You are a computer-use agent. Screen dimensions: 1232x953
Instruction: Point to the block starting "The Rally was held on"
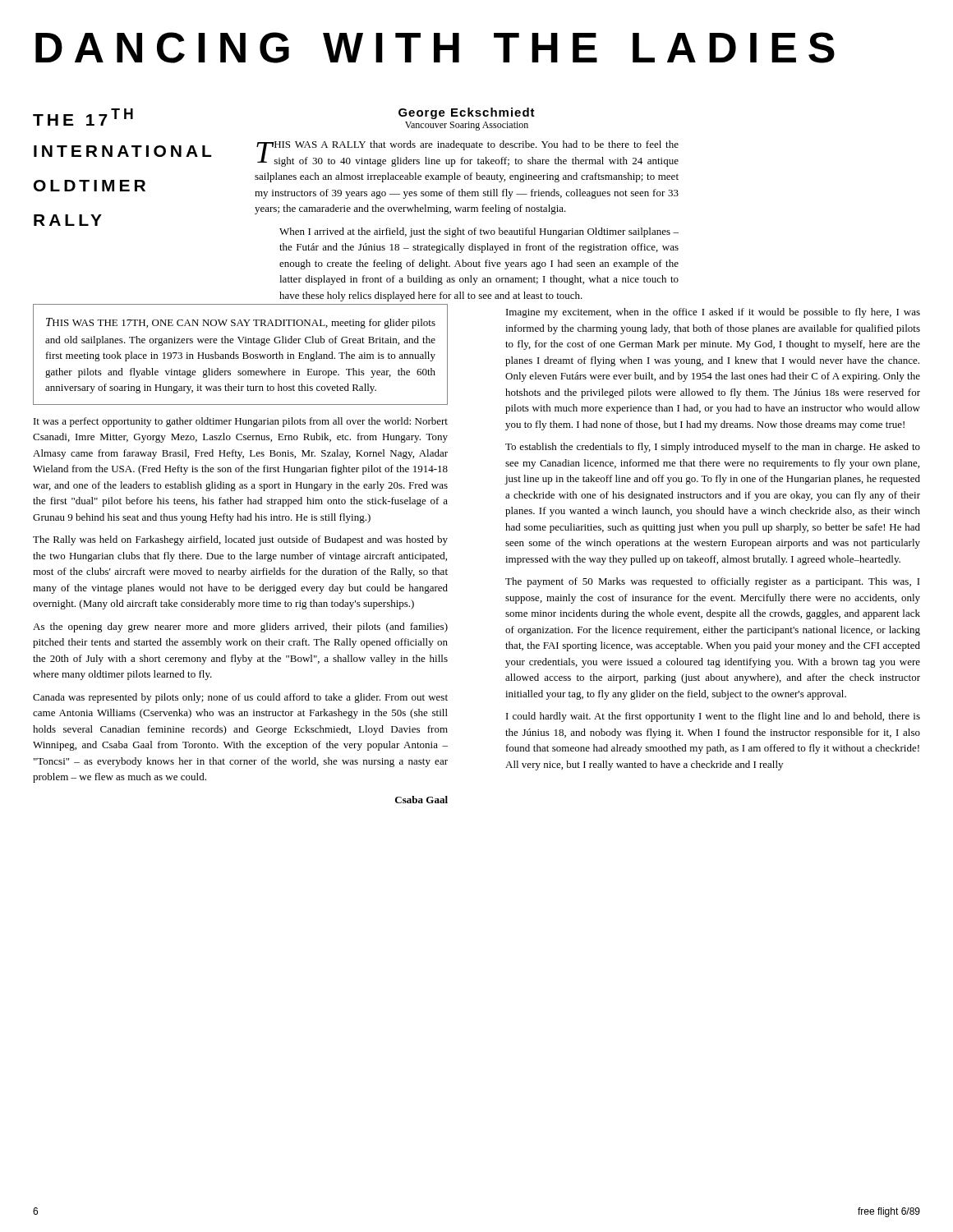pyautogui.click(x=240, y=571)
